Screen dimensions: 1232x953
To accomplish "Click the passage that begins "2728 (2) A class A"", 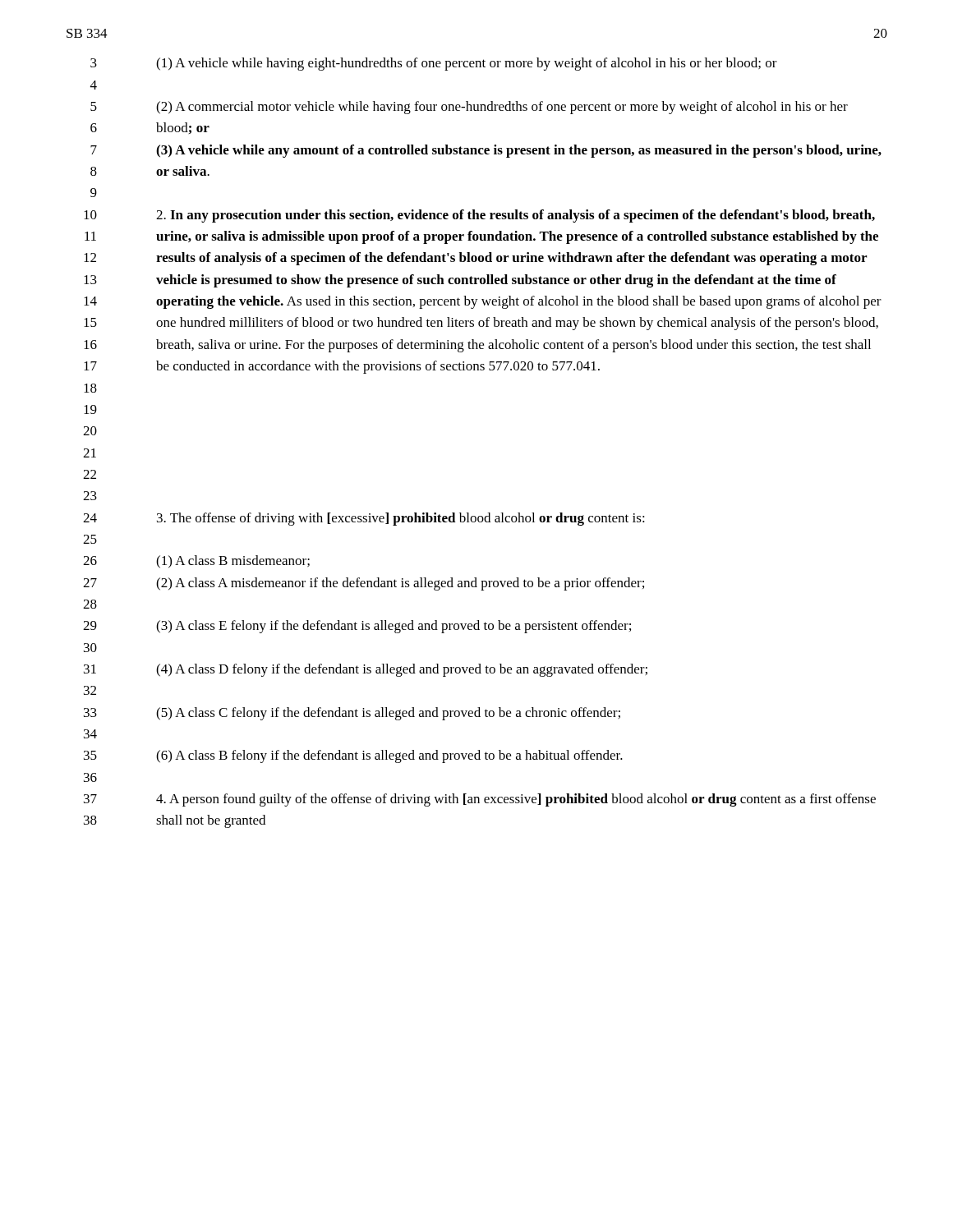I will [x=476, y=594].
